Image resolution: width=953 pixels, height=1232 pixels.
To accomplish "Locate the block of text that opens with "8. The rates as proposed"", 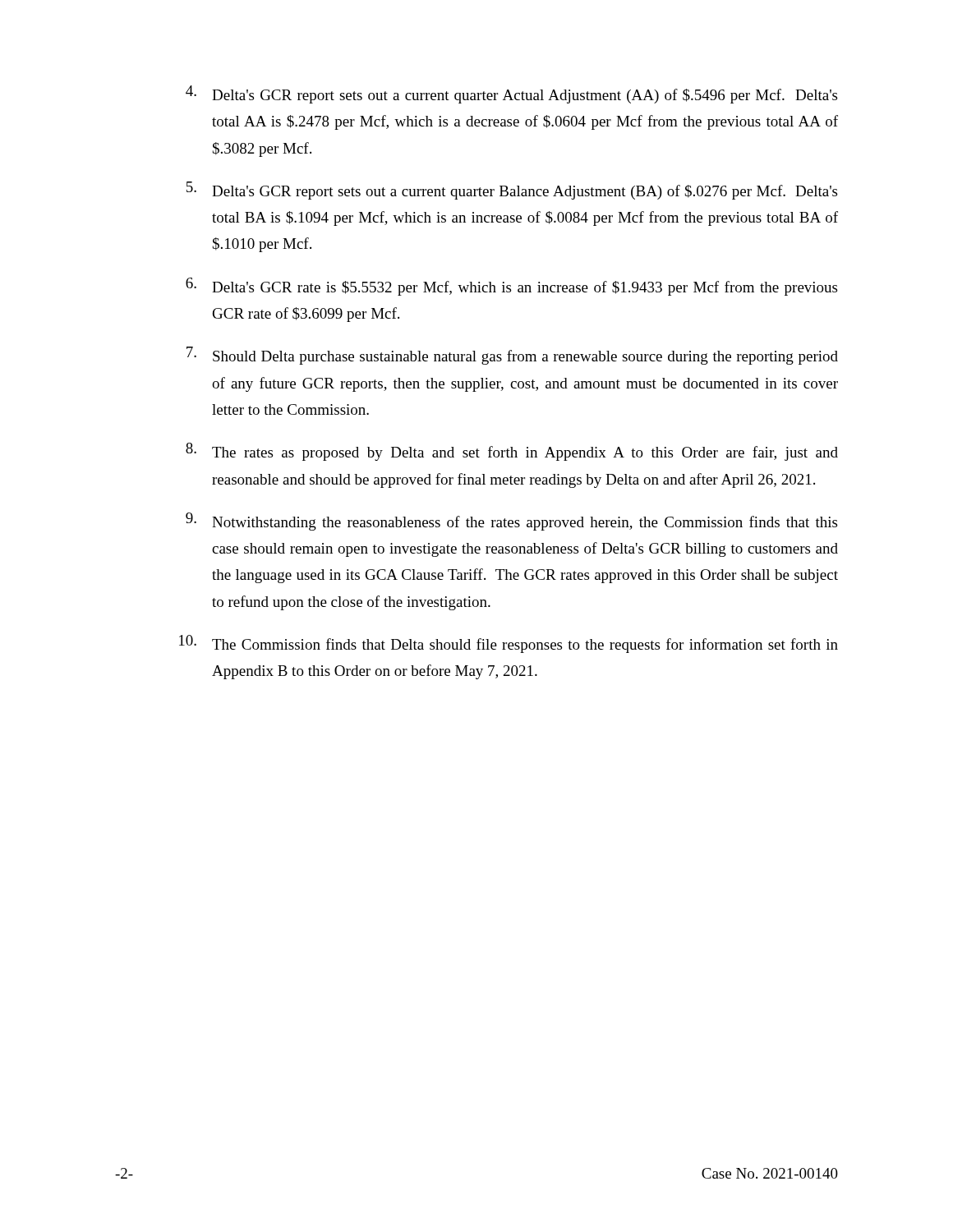I will [x=476, y=466].
